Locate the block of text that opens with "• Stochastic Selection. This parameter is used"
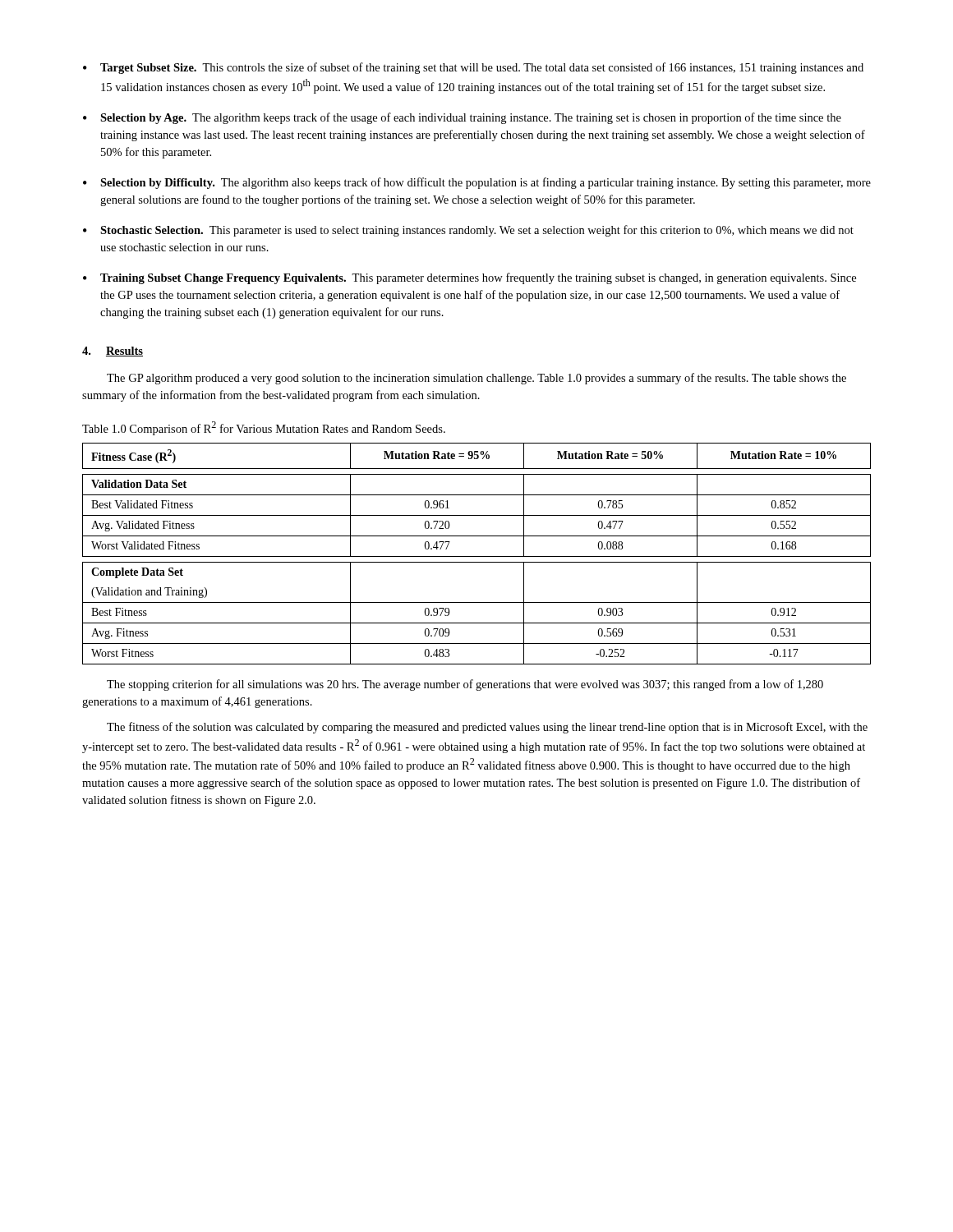The image size is (953, 1232). (x=476, y=239)
